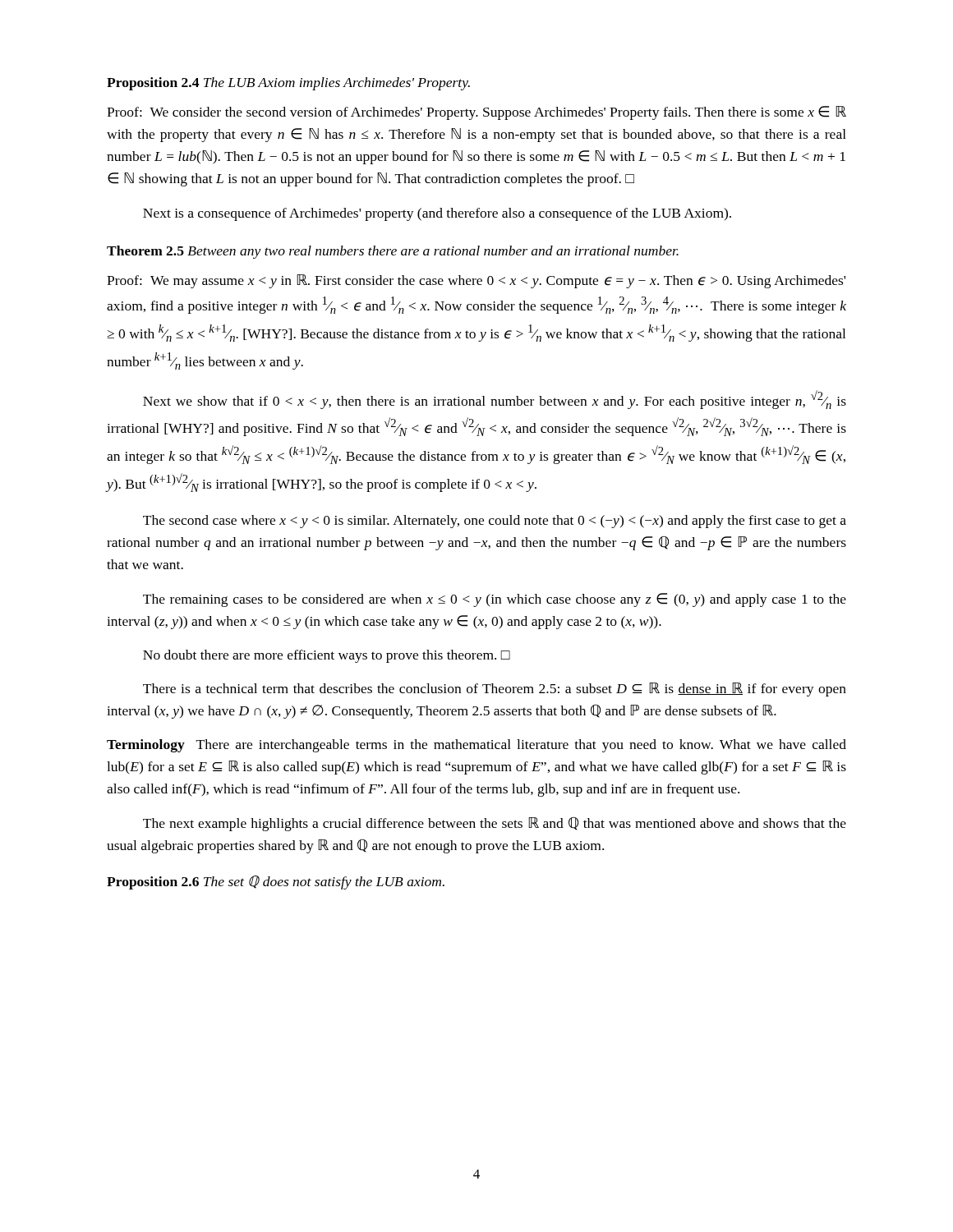Point to the section header beginning "Proposition 2.4 The LUB Axiom implies"

click(x=289, y=82)
